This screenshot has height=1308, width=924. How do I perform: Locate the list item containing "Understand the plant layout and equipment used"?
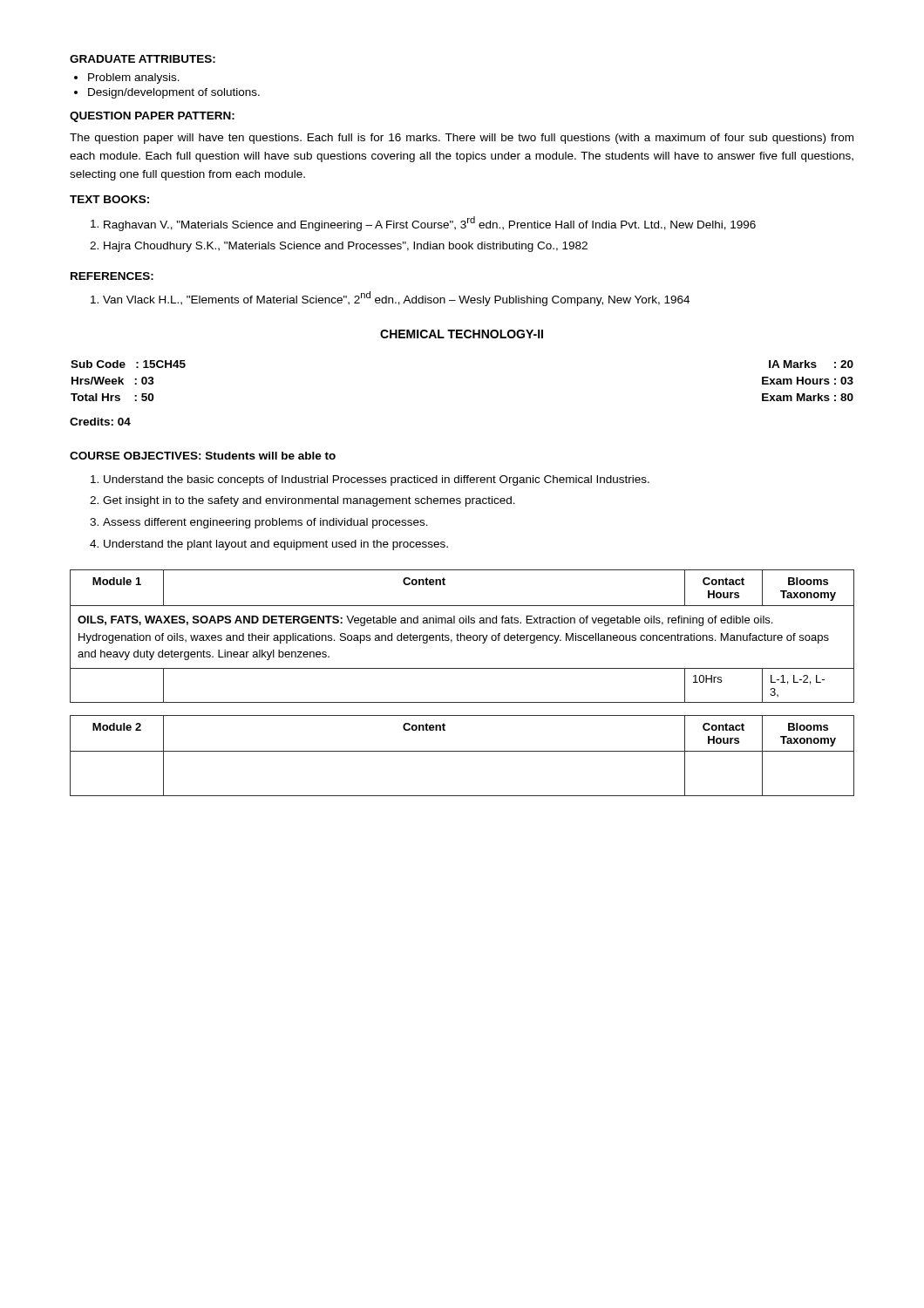276,544
